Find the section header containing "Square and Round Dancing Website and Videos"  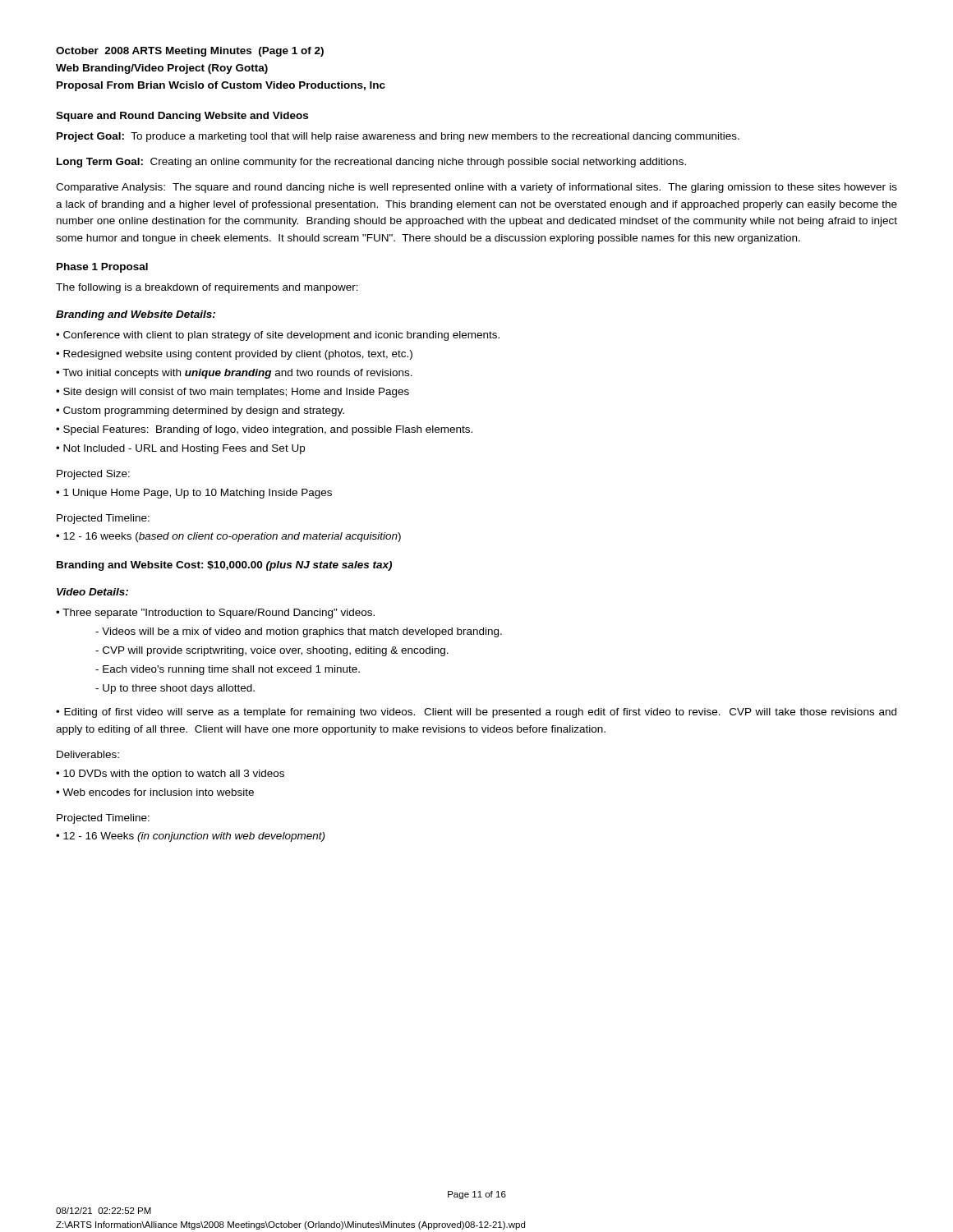(182, 115)
